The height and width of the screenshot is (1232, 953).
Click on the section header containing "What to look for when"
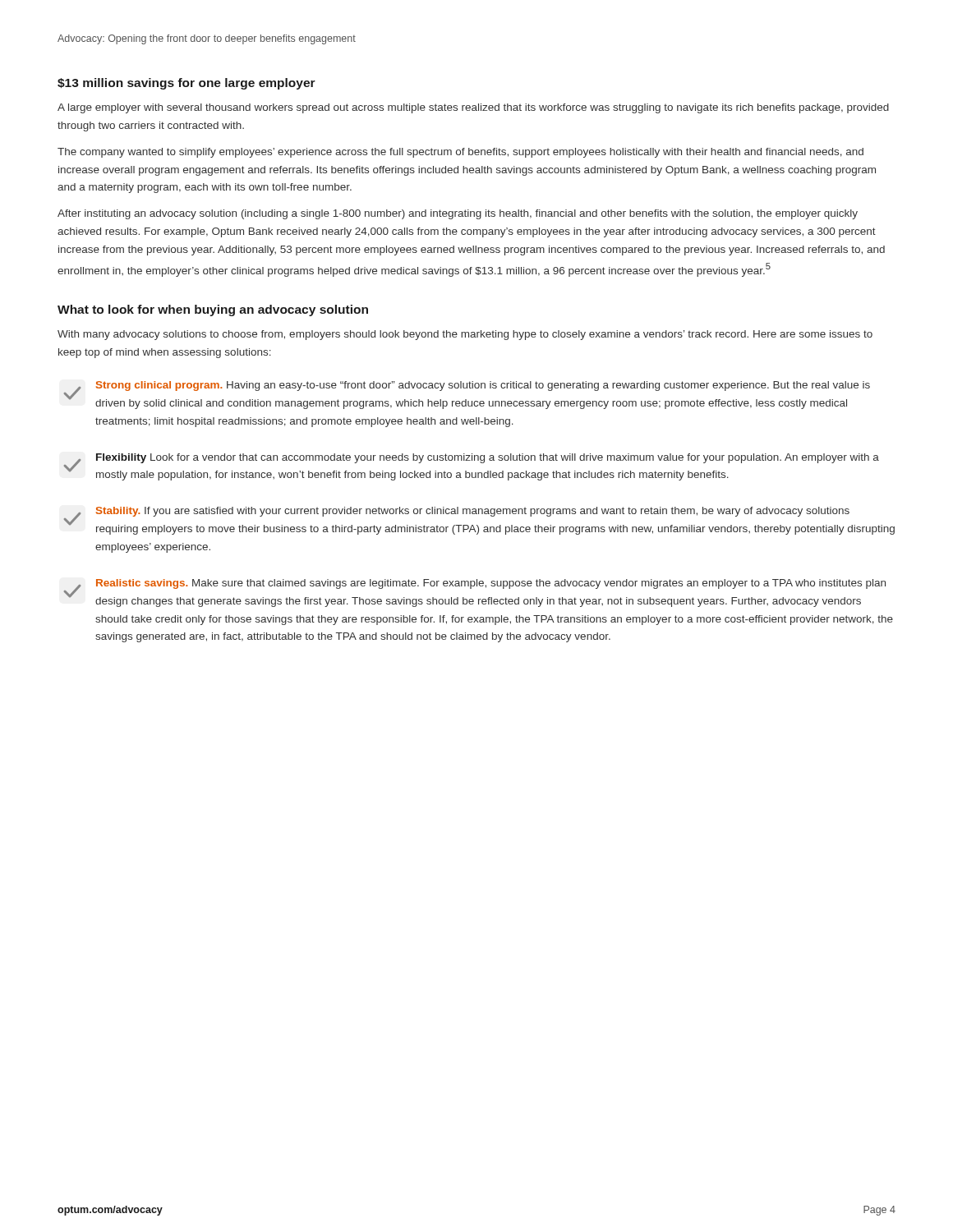tap(213, 309)
